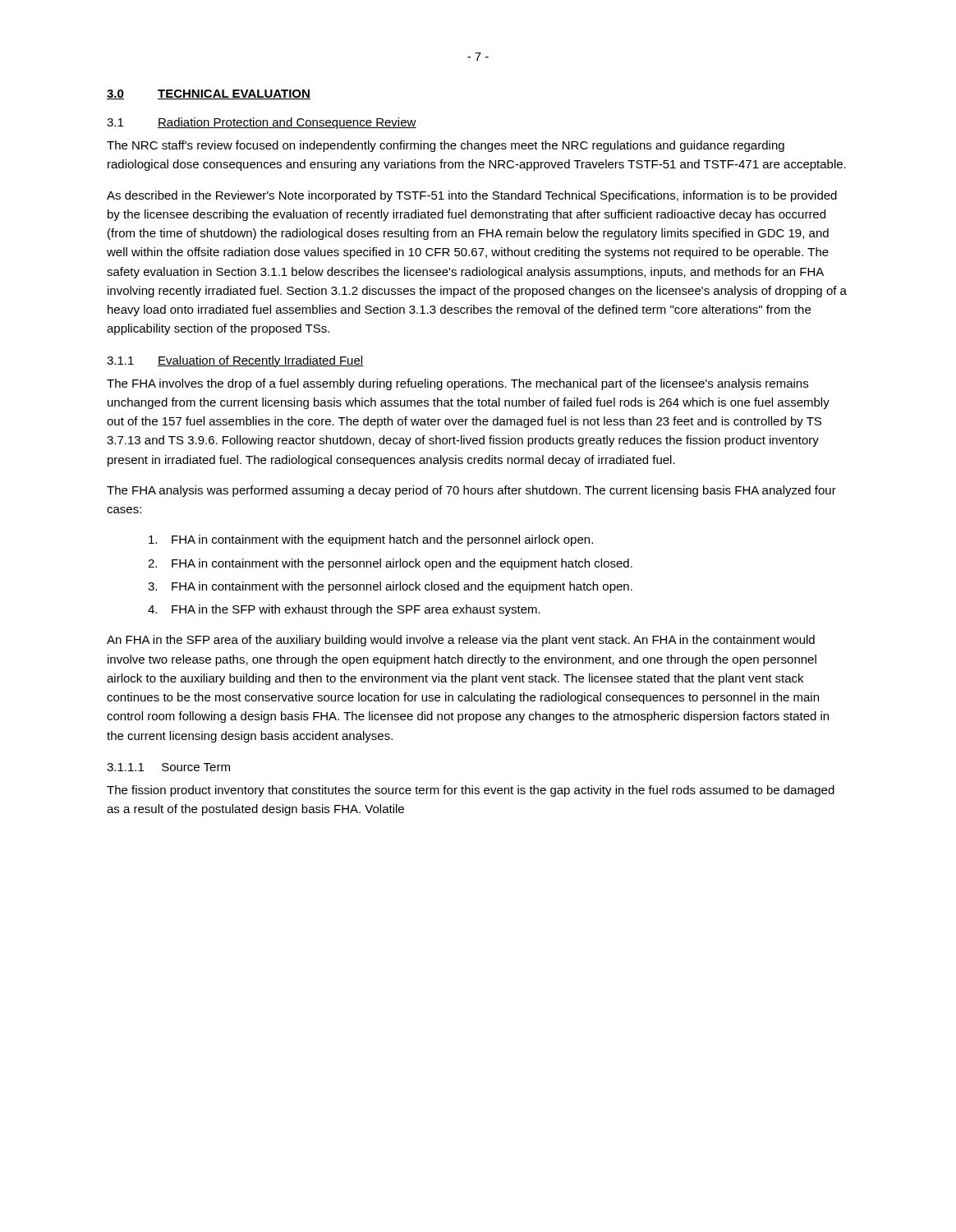The image size is (956, 1232).
Task: Where is the section header that starts "3.1 Radiation Protection"?
Action: tap(261, 122)
